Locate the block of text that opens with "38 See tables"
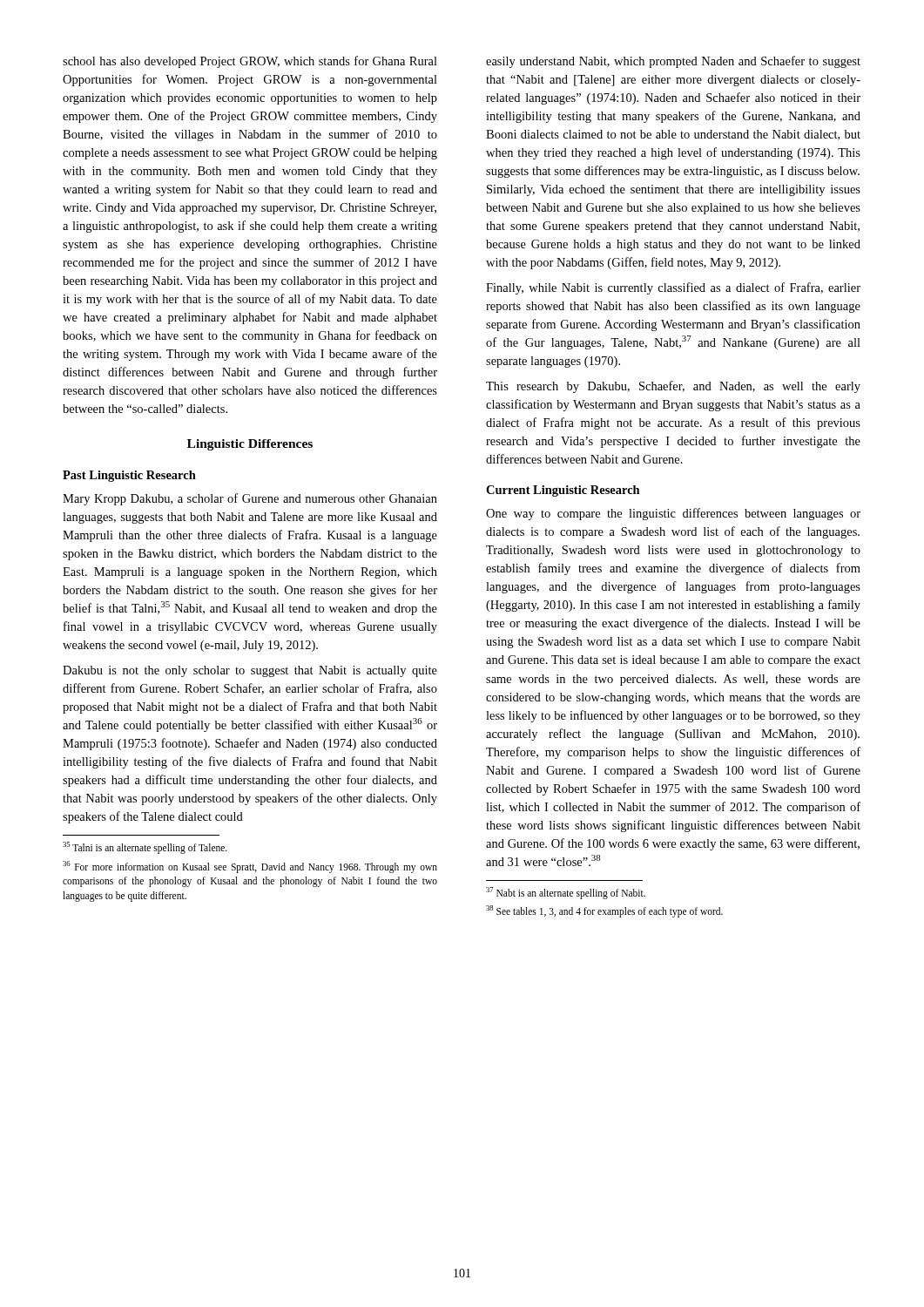924x1307 pixels. [x=673, y=912]
